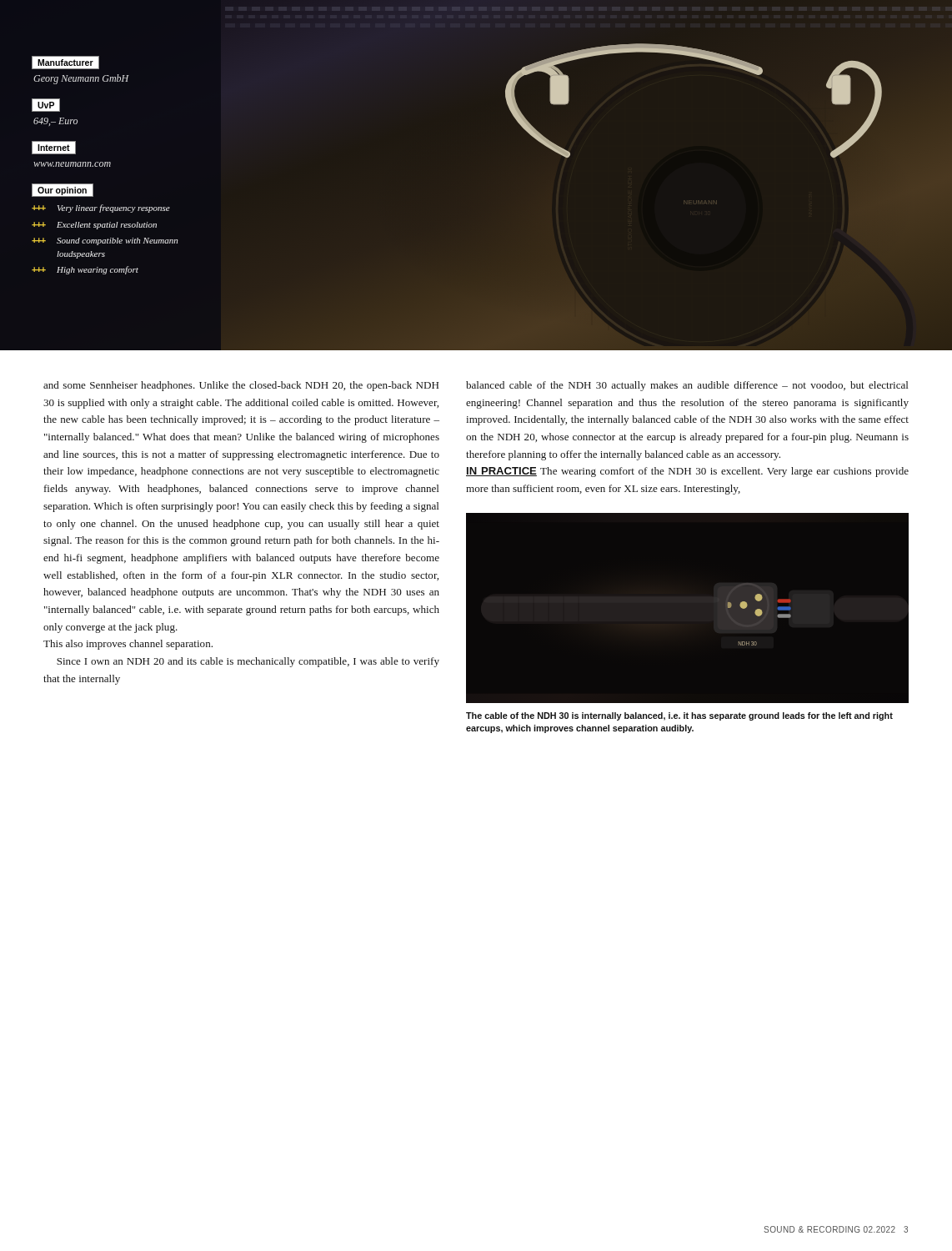Locate the caption that opens with "The cable of the"
This screenshot has width=952, height=1251.
(x=679, y=722)
